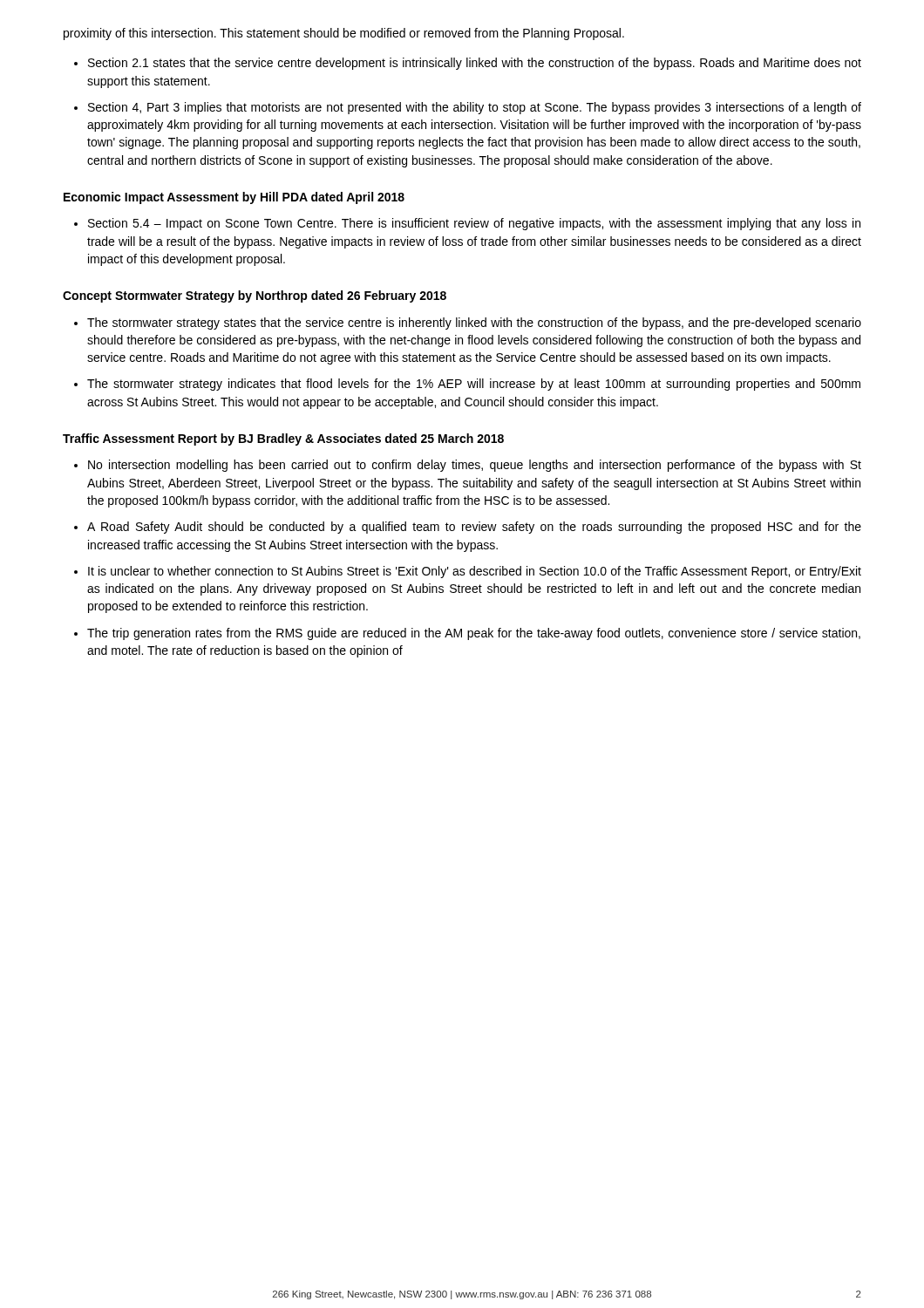
Task: Select the element starting "A Road Safety Audit should be conducted"
Action: click(x=474, y=536)
